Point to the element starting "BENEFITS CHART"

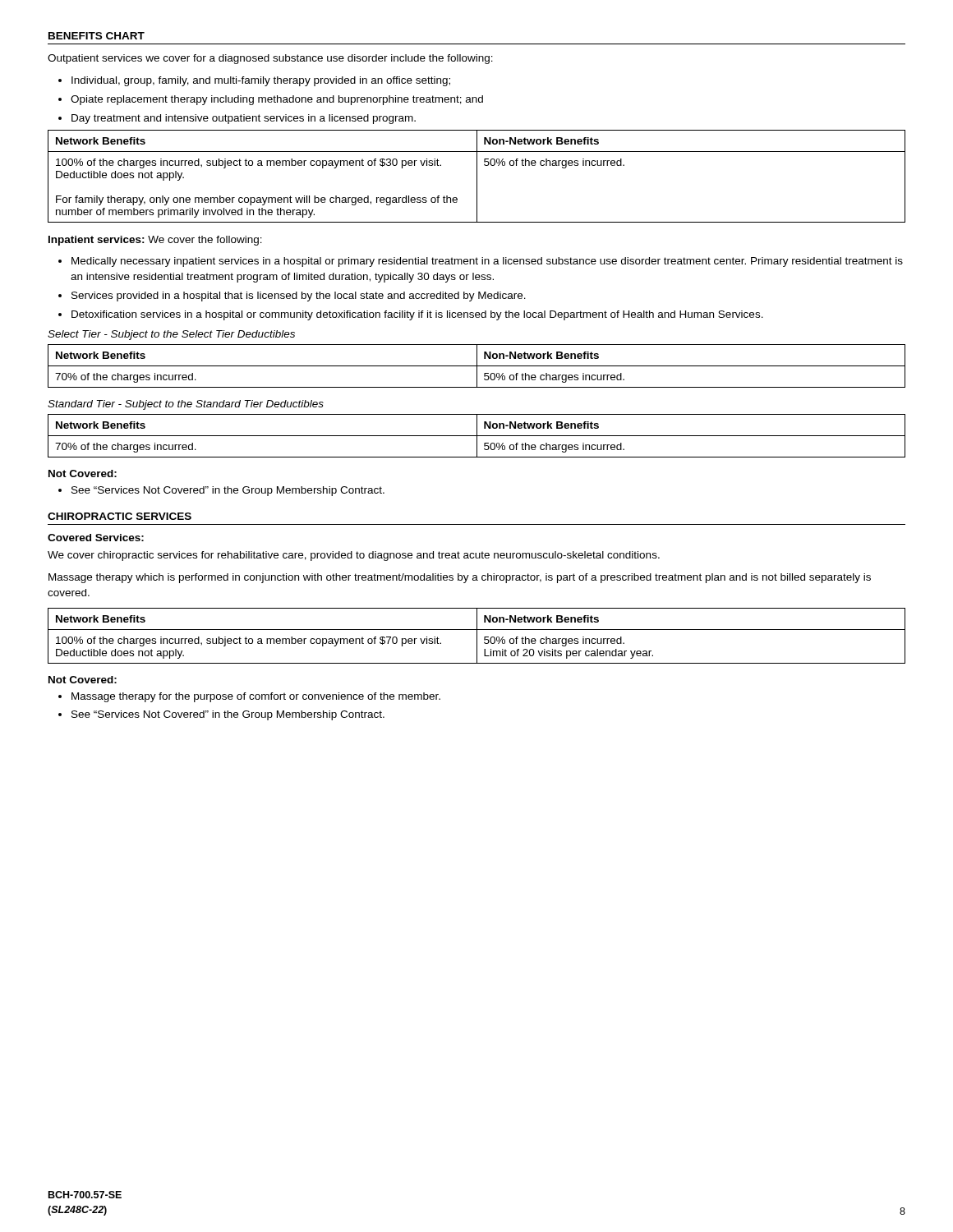[x=96, y=36]
